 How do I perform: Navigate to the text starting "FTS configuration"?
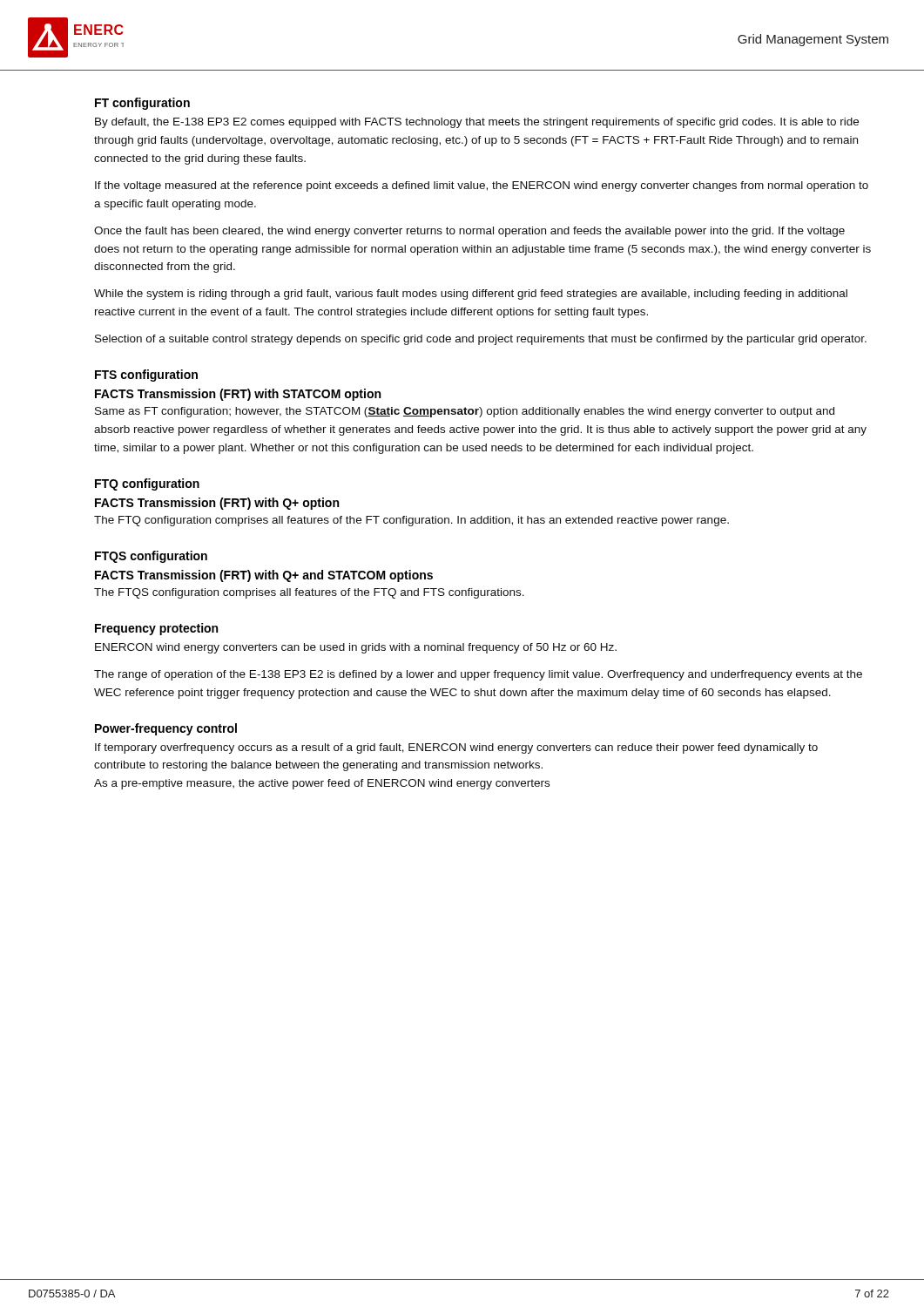click(x=146, y=375)
